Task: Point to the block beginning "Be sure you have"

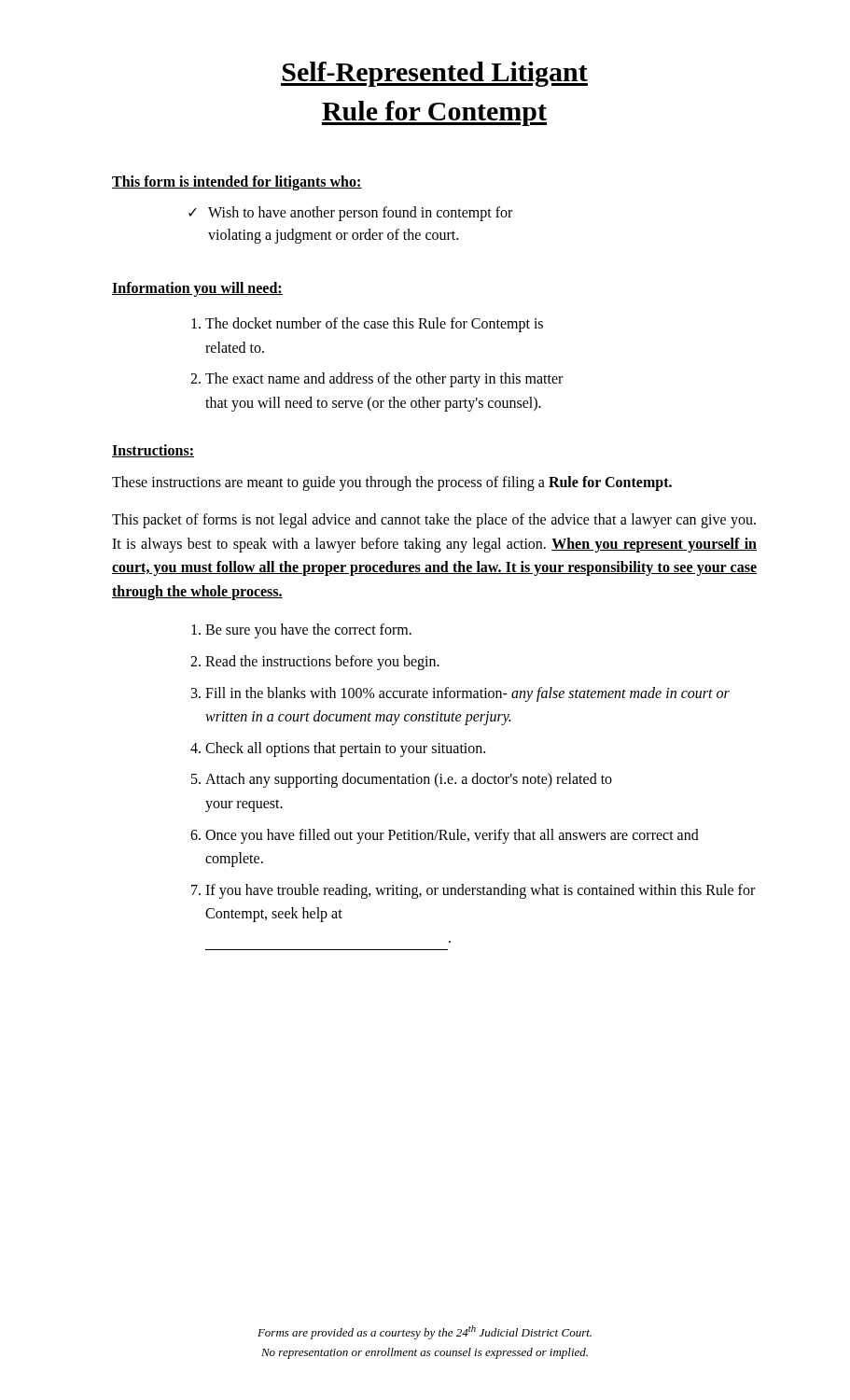Action: tap(308, 631)
